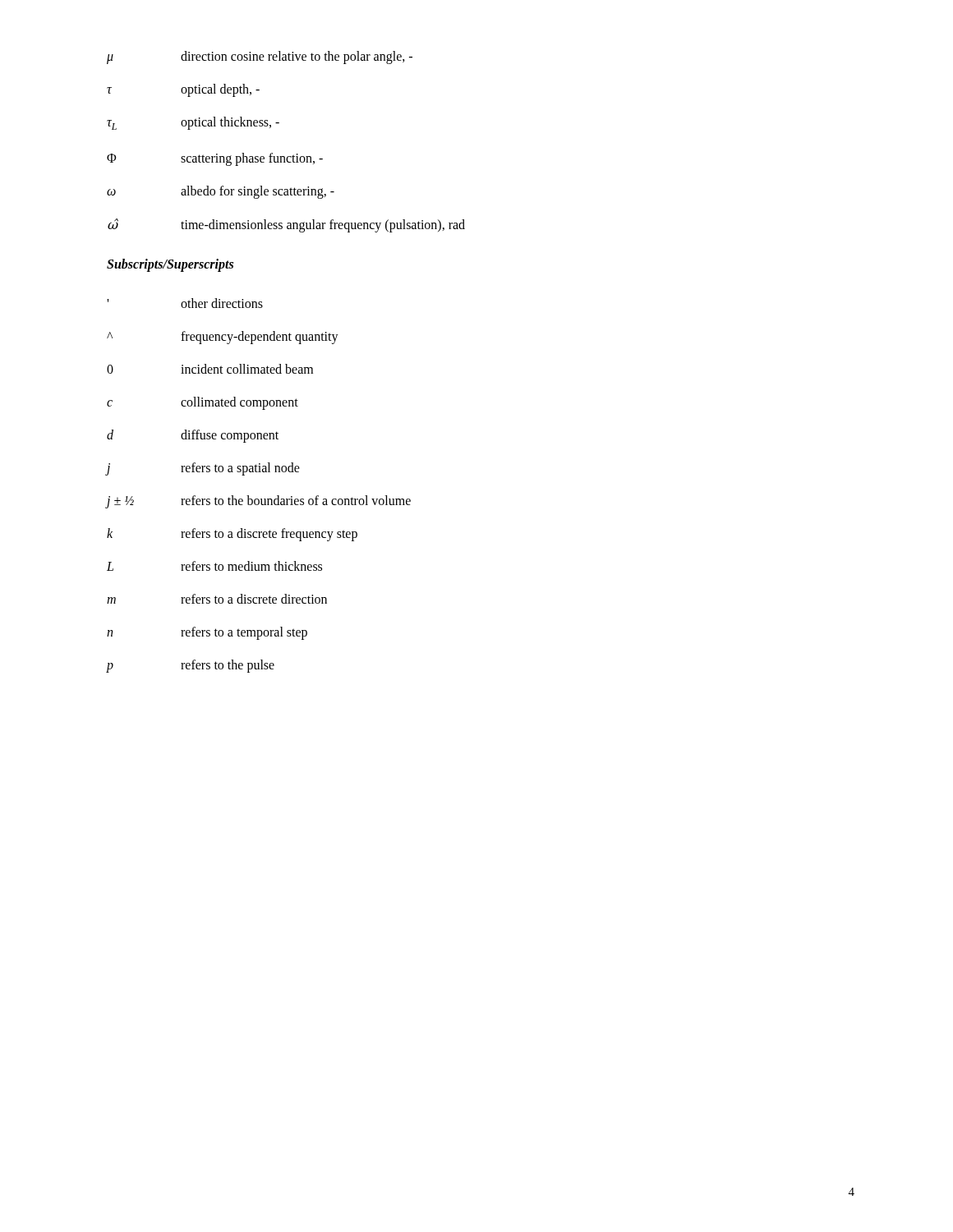Screen dimensions: 1232x953
Task: Select the list item that reads "c collimated component"
Action: click(x=203, y=403)
